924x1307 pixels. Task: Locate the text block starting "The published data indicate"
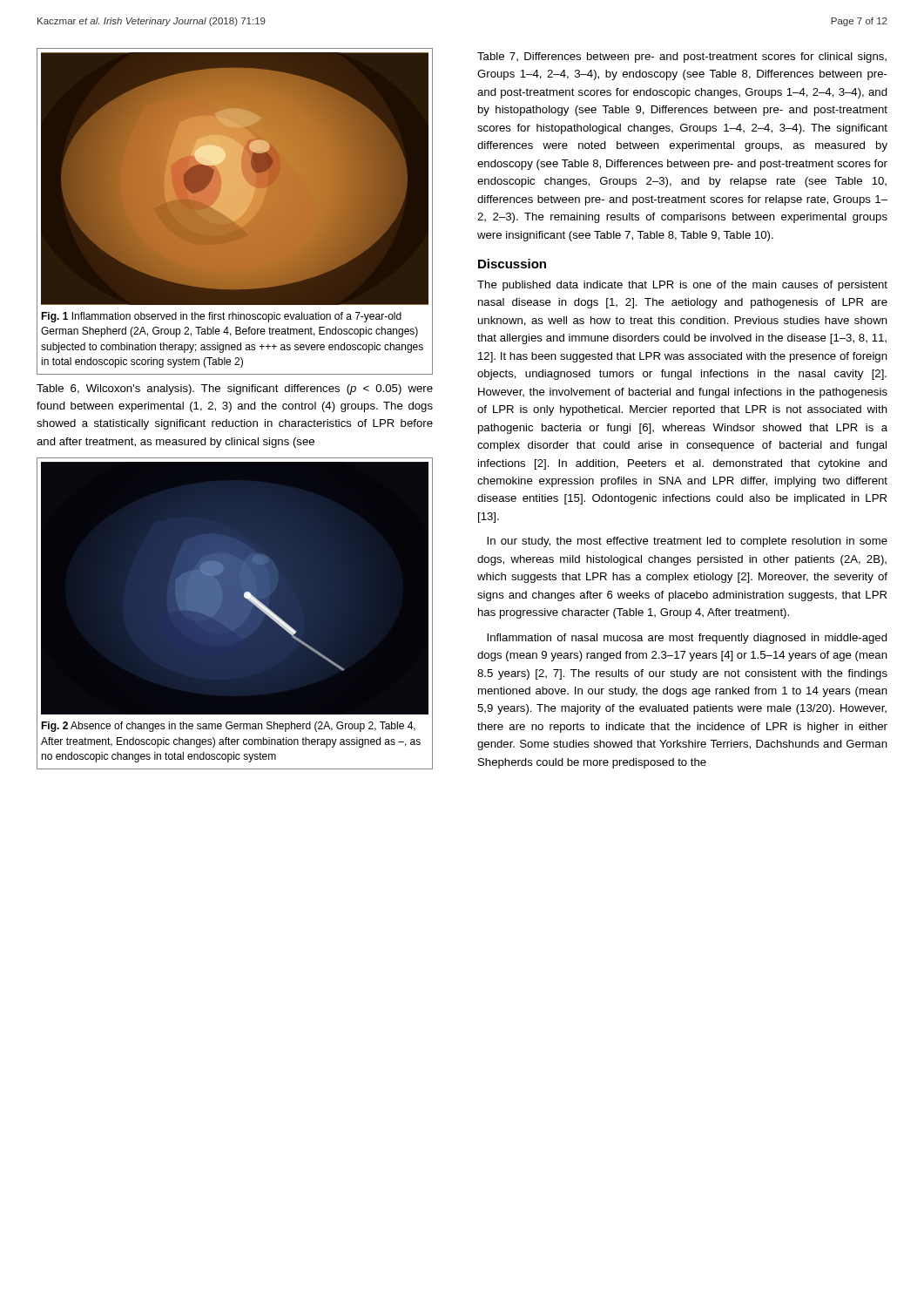click(x=682, y=400)
